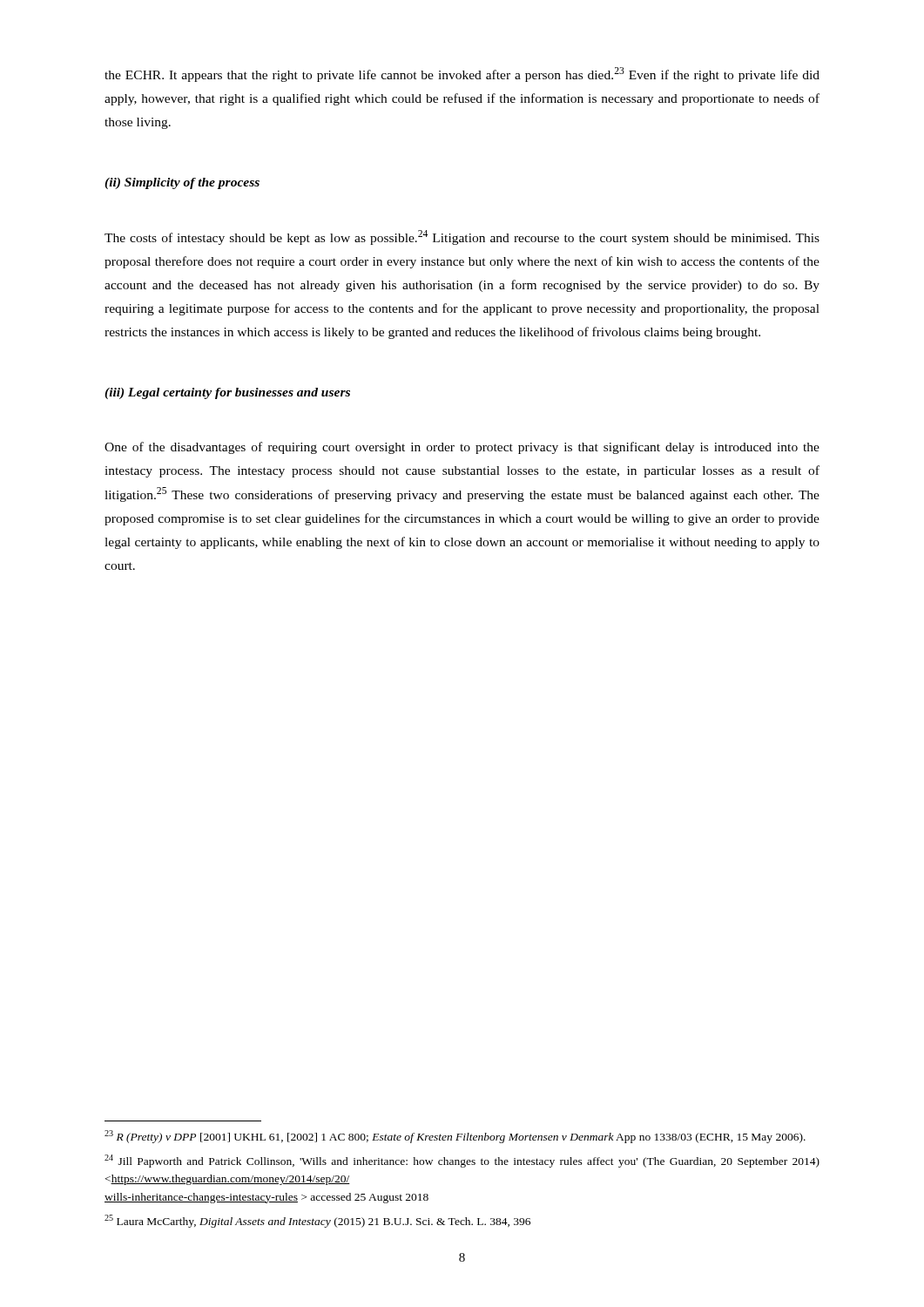Click on the passage starting "(ii) Simplicity of the process"

(182, 183)
